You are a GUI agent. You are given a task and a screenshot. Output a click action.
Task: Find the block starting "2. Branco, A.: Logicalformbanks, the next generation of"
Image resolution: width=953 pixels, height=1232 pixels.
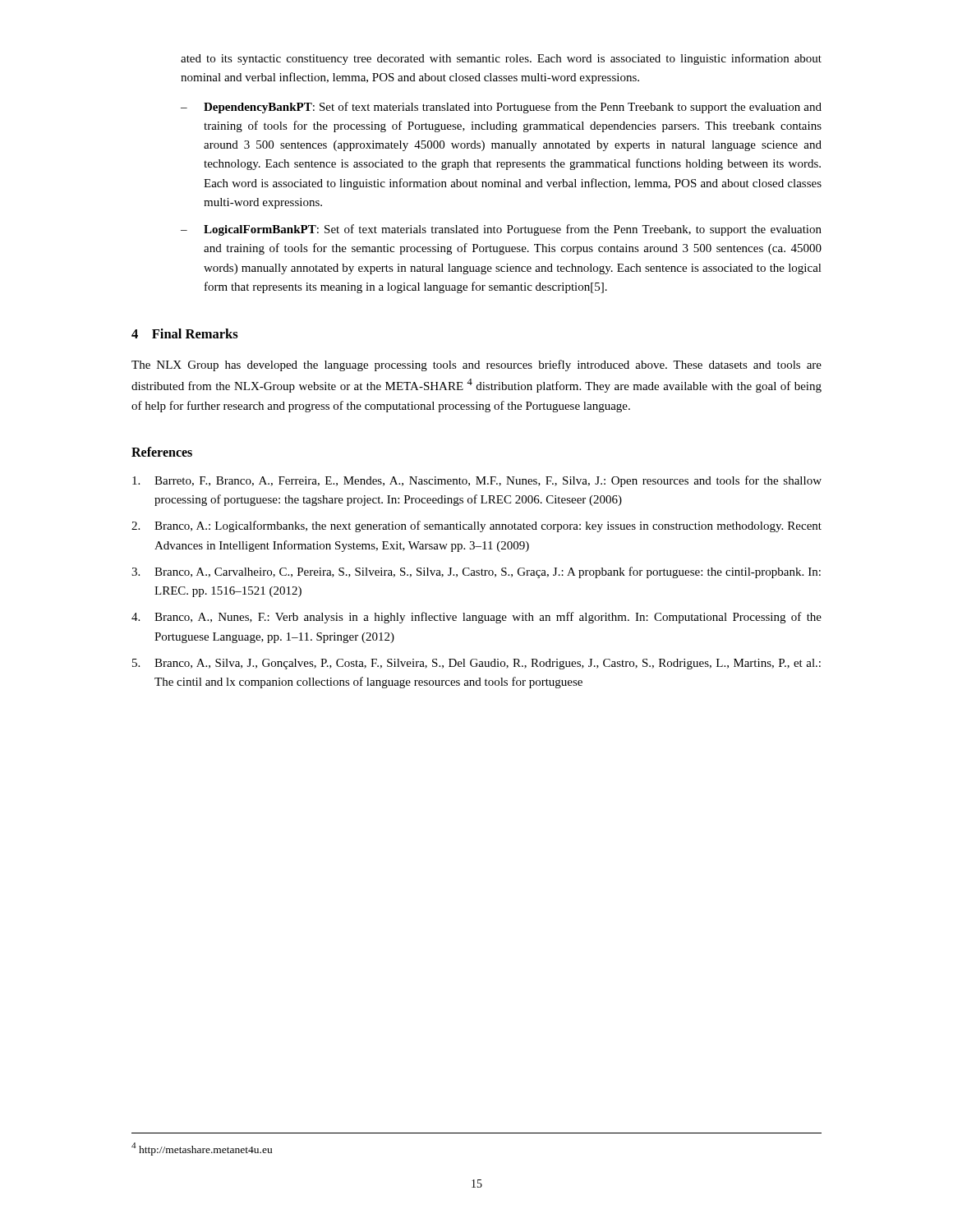[476, 536]
